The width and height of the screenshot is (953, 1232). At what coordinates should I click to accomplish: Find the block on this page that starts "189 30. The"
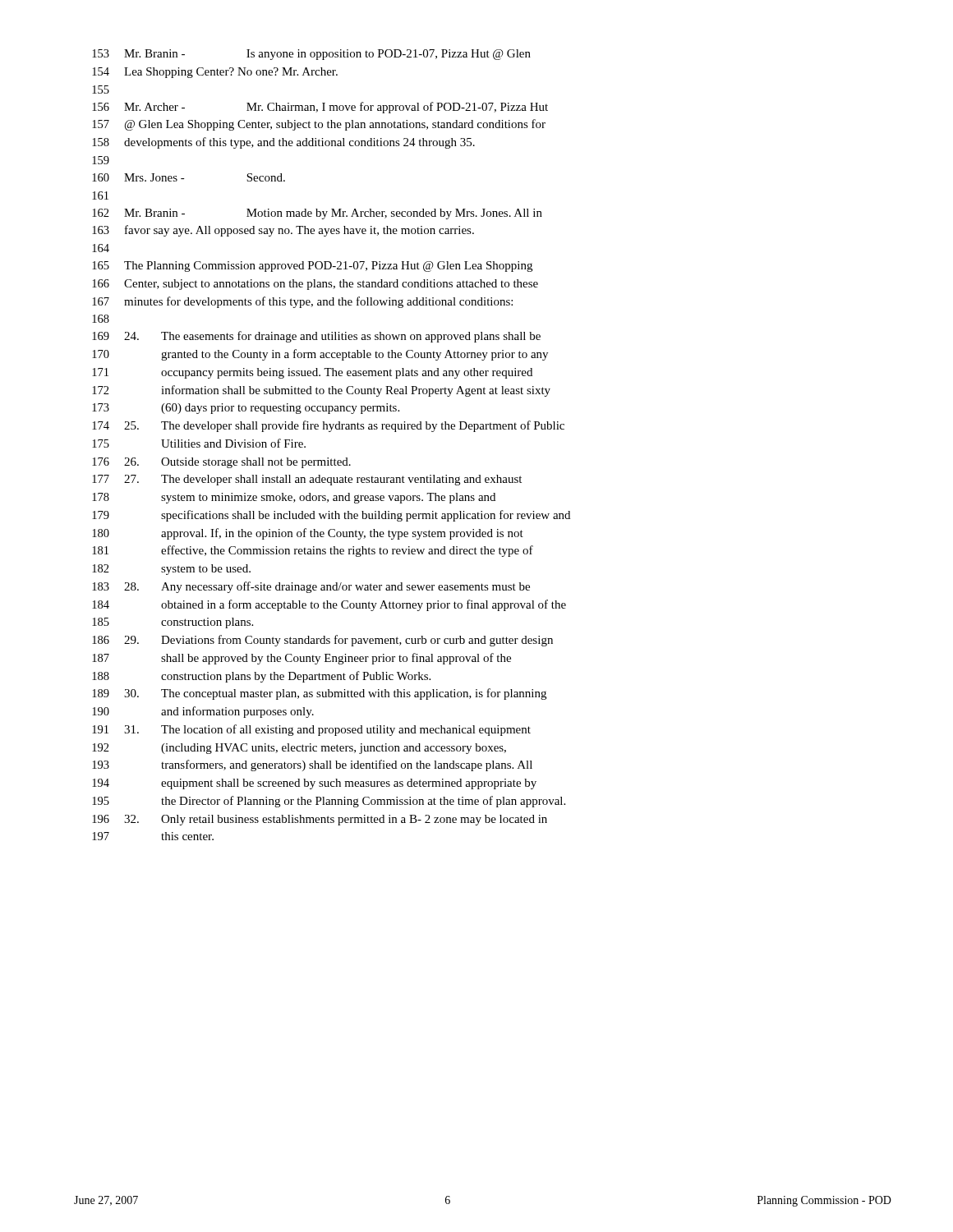click(483, 703)
